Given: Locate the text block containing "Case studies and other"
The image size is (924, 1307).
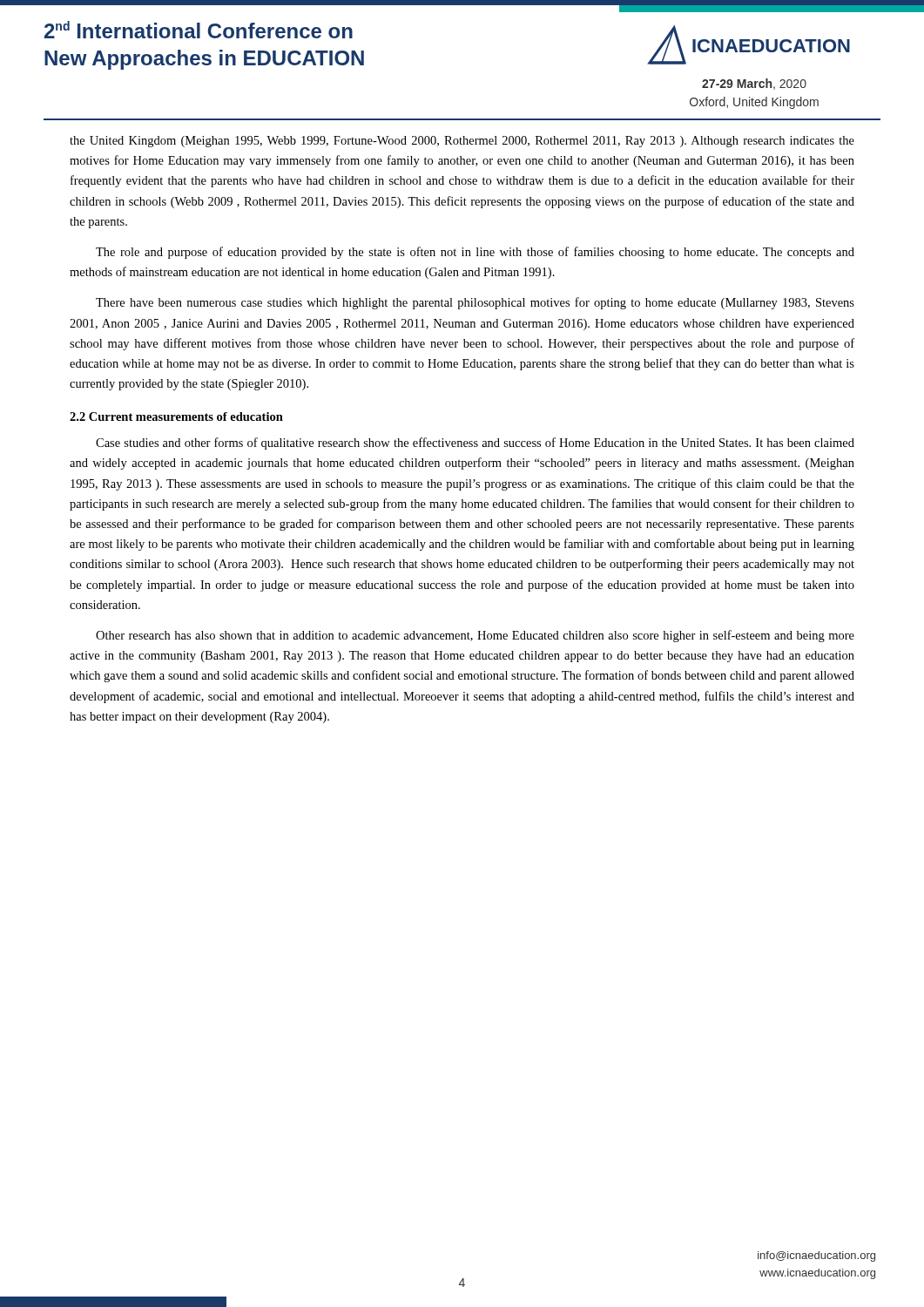Looking at the screenshot, I should coord(462,524).
